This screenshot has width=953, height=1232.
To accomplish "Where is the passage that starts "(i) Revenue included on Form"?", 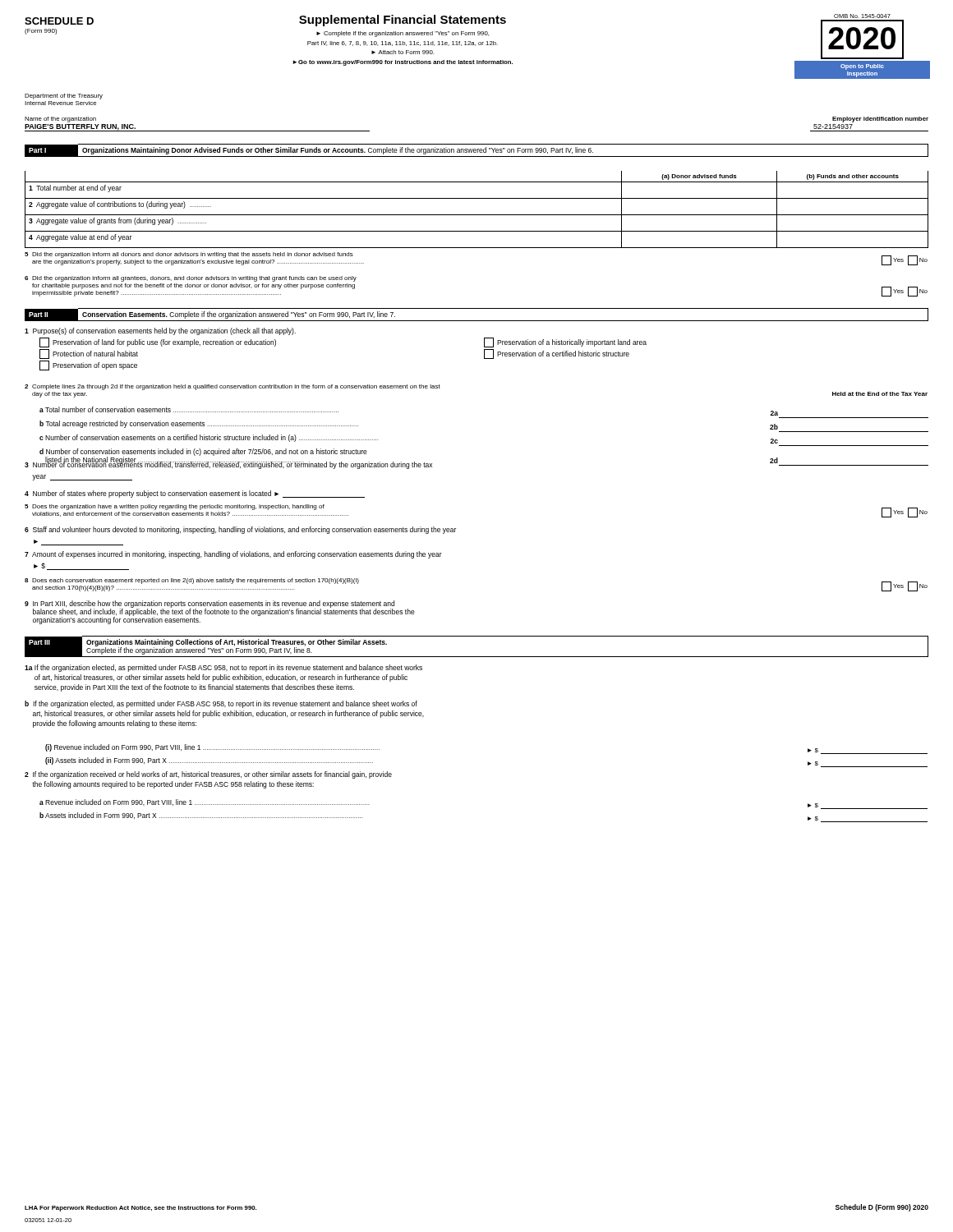I will [x=199, y=749].
